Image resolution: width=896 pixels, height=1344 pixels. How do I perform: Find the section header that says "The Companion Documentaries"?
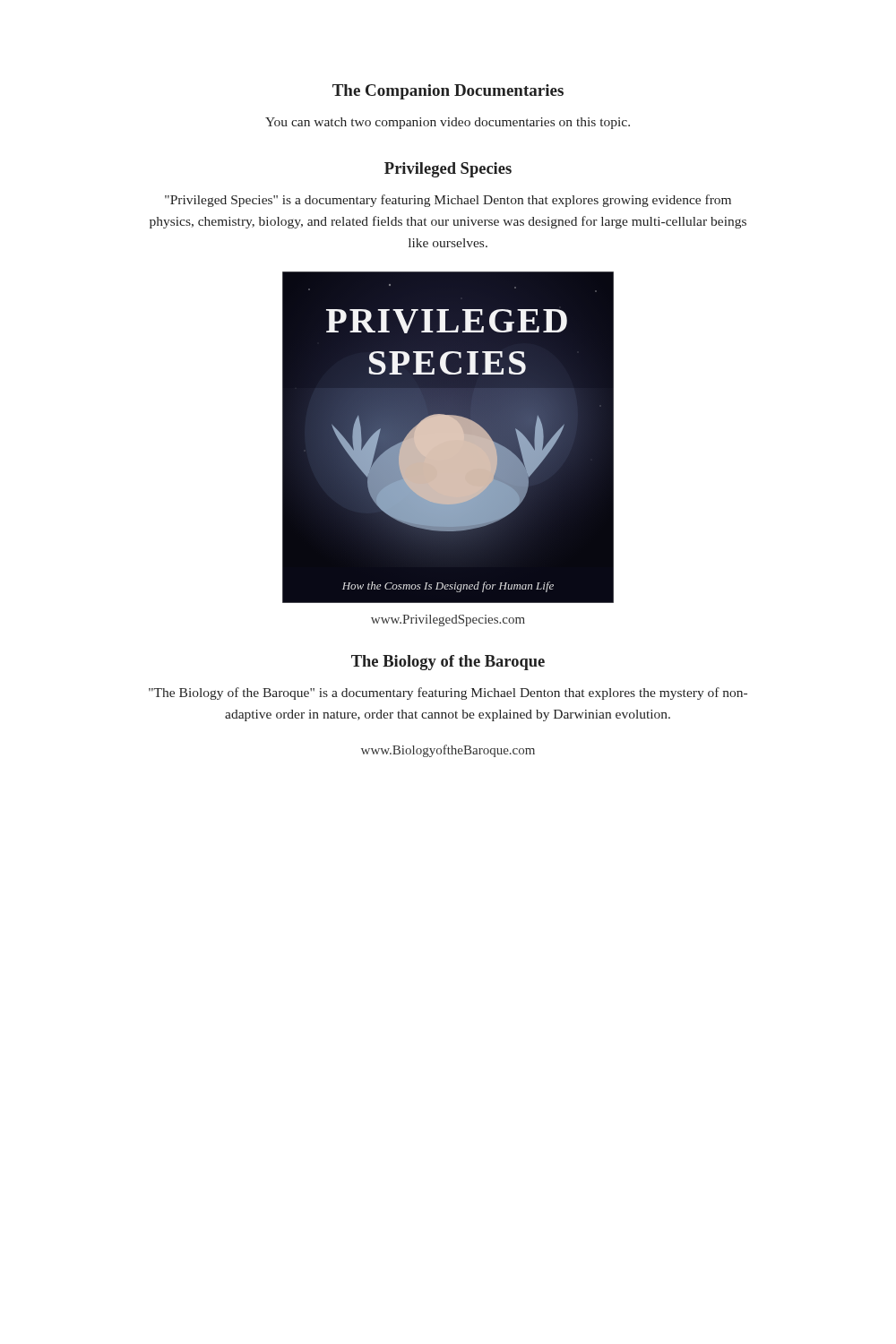[448, 90]
